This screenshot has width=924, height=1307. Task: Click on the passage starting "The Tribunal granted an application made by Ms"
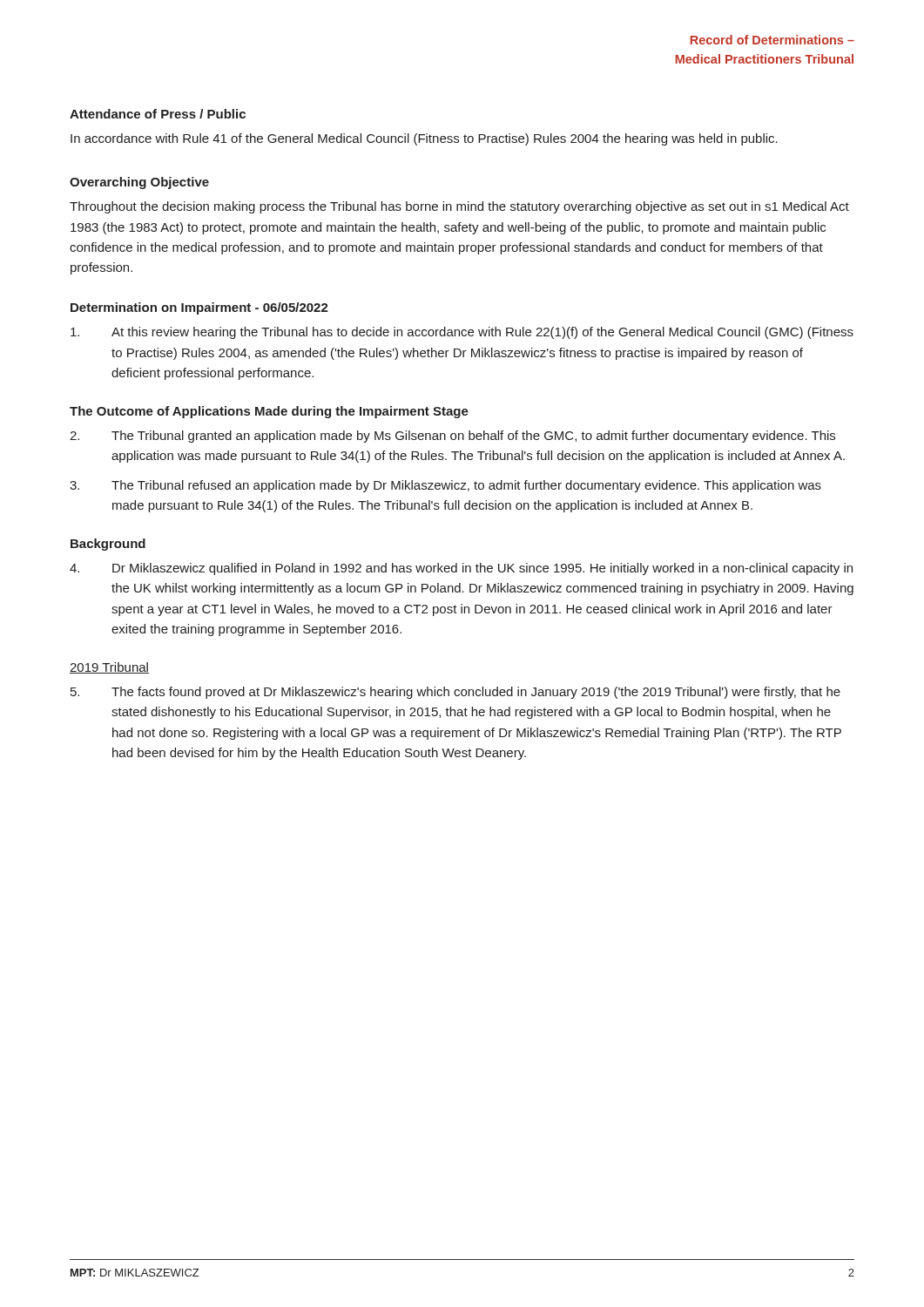(462, 445)
